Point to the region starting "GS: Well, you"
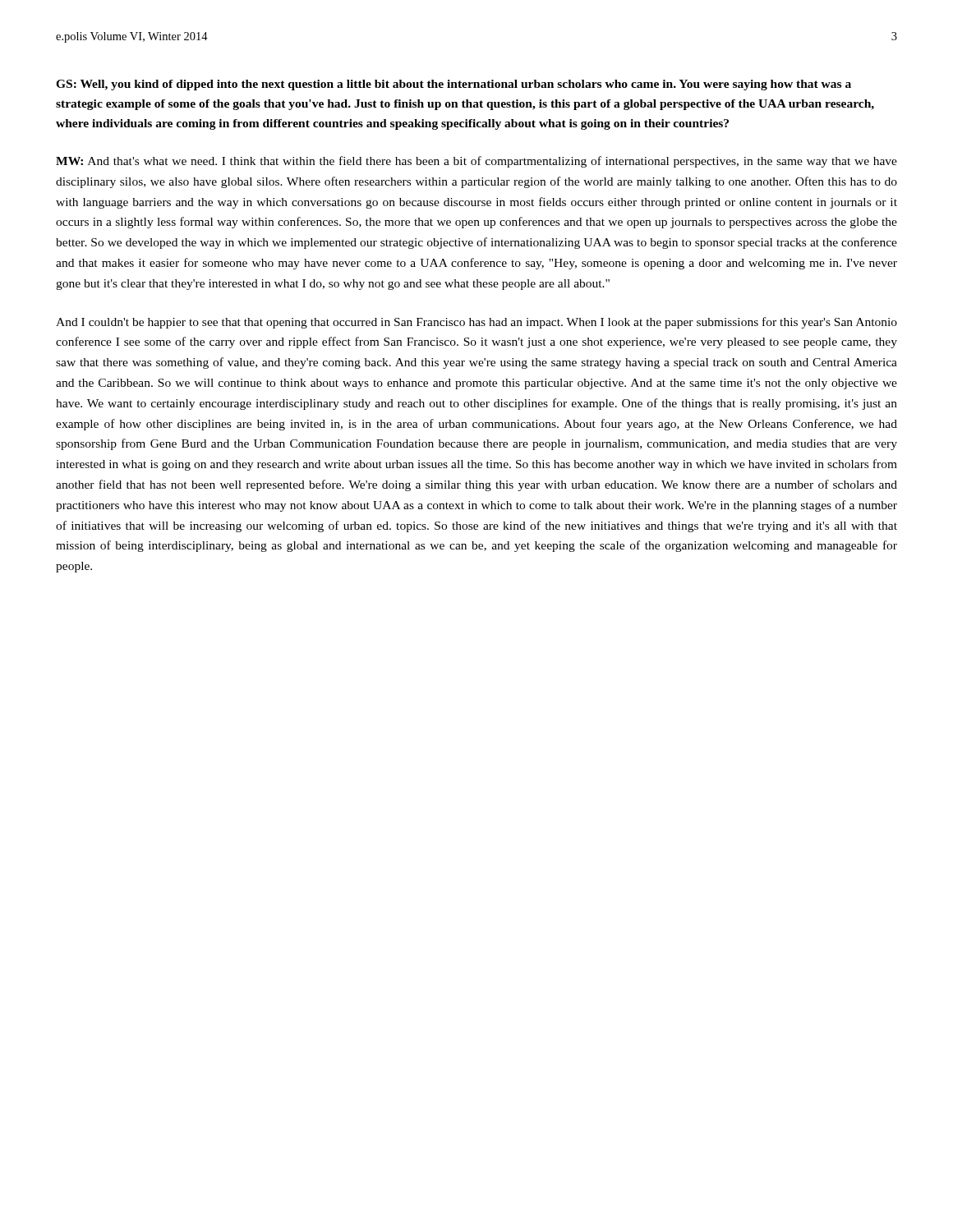The height and width of the screenshot is (1232, 953). (x=465, y=103)
